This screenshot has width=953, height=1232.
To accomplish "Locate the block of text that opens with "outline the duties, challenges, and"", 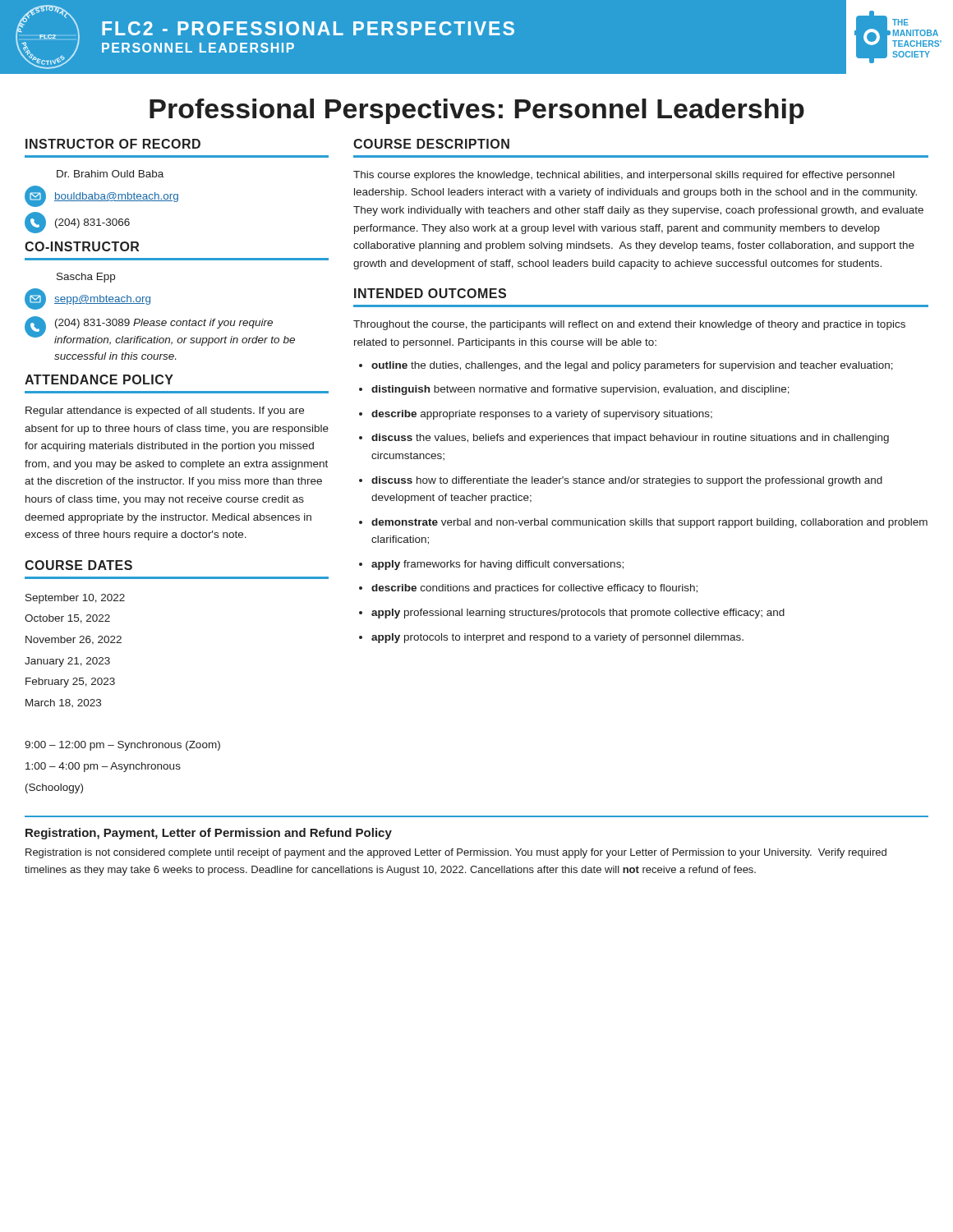I will pos(626,366).
